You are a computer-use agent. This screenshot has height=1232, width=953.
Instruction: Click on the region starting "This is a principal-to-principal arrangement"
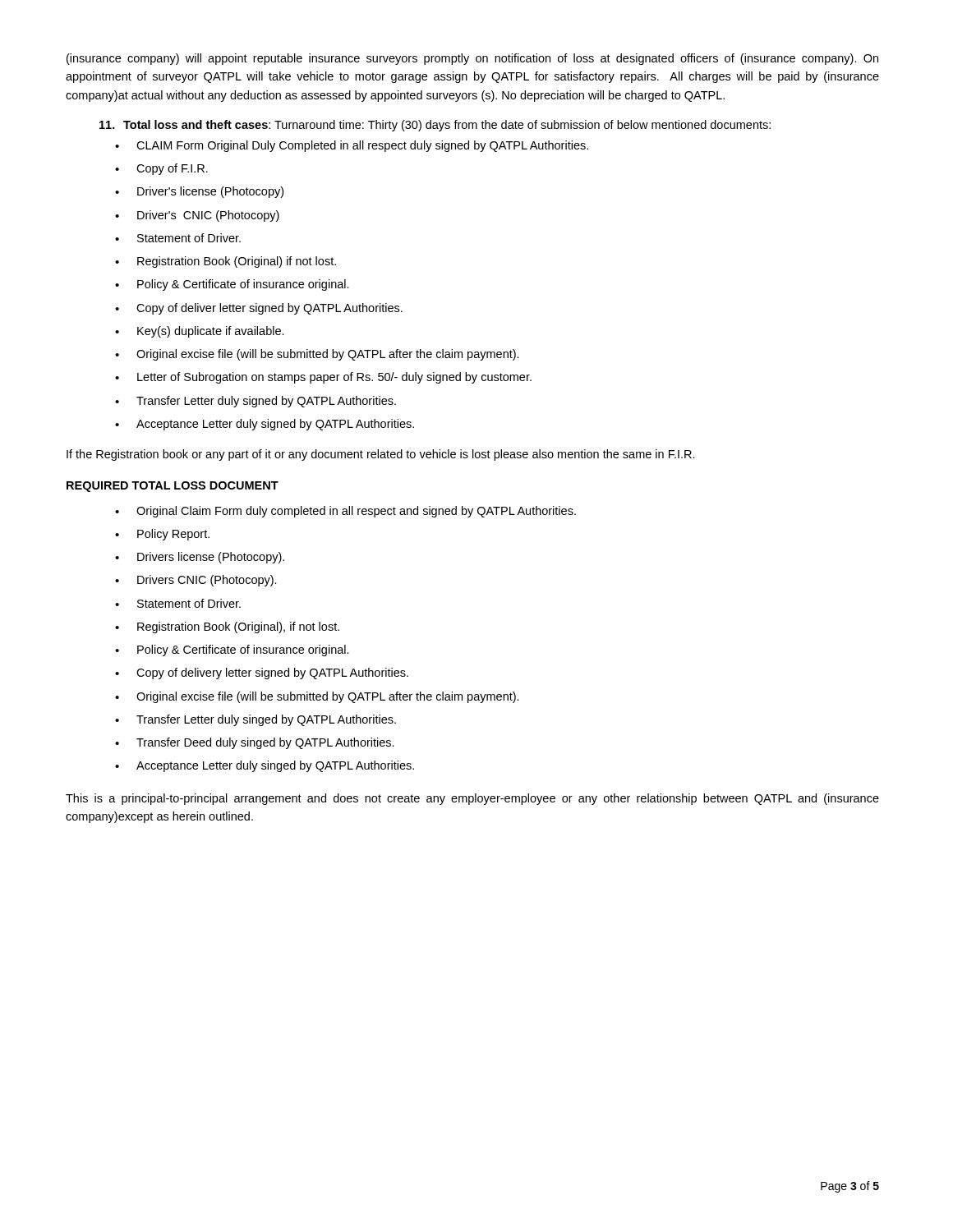[472, 807]
